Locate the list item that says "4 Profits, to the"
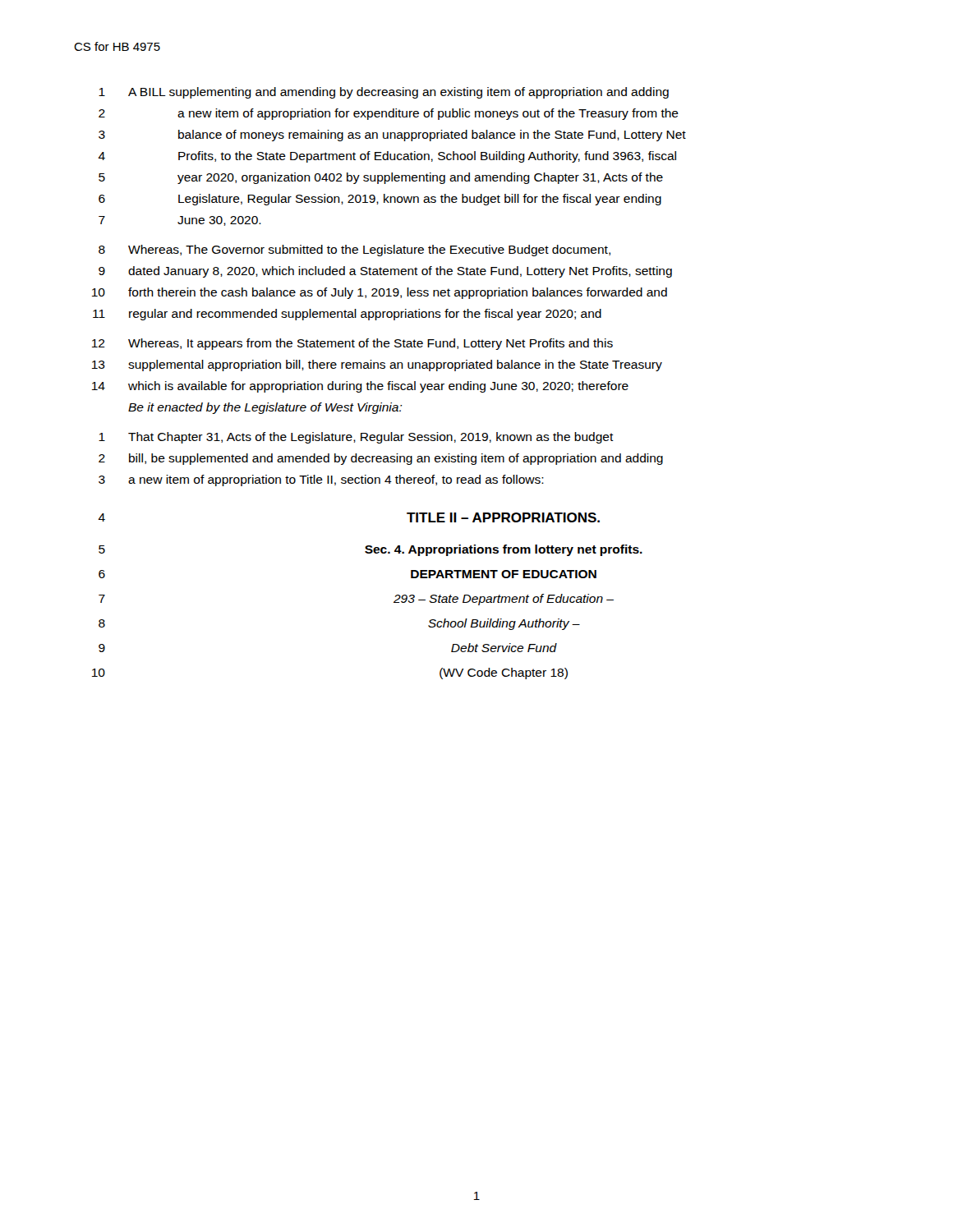This screenshot has height=1232, width=953. [476, 156]
